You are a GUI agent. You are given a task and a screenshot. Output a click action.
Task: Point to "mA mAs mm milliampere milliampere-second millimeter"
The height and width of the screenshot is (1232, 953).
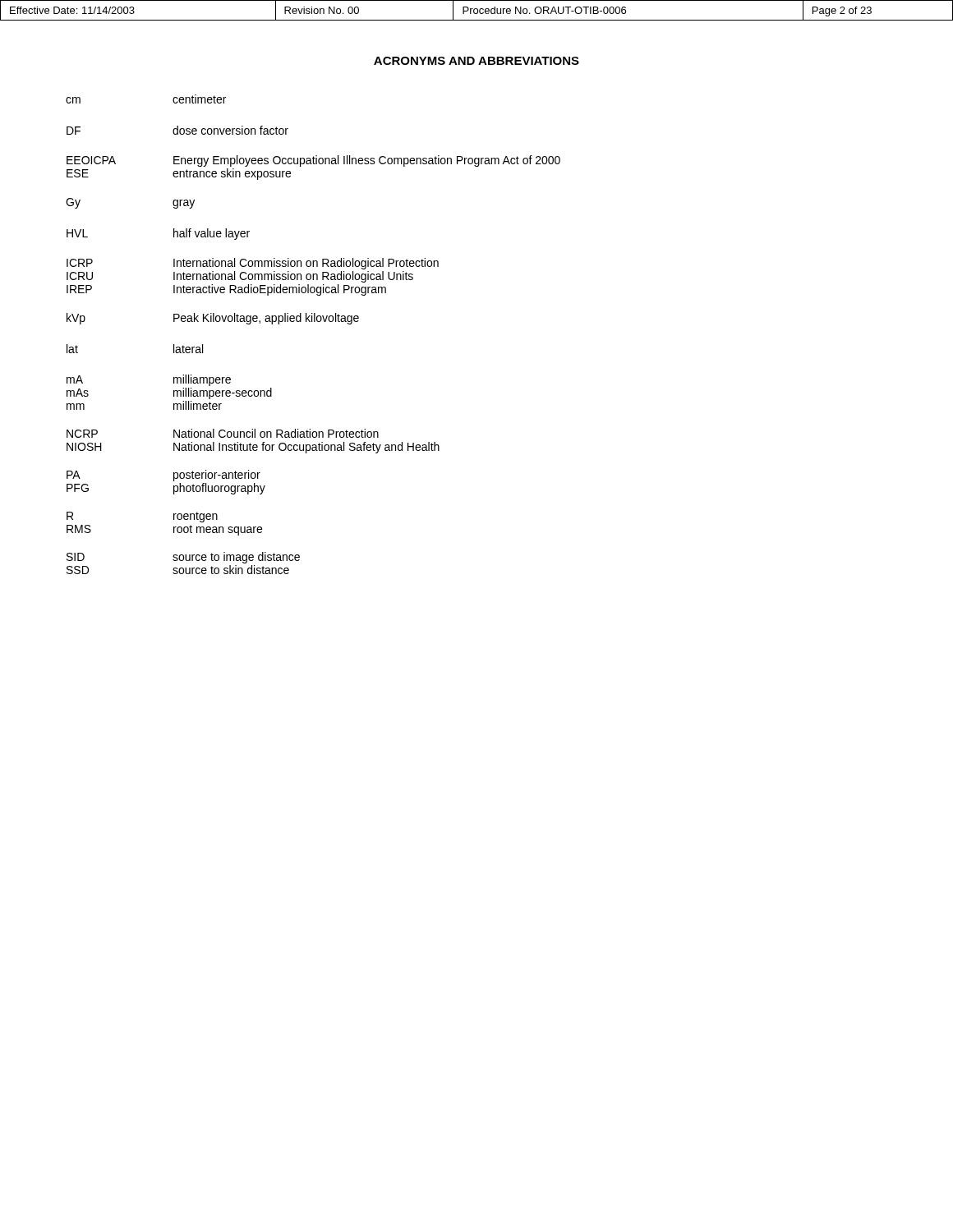[70, 380]
